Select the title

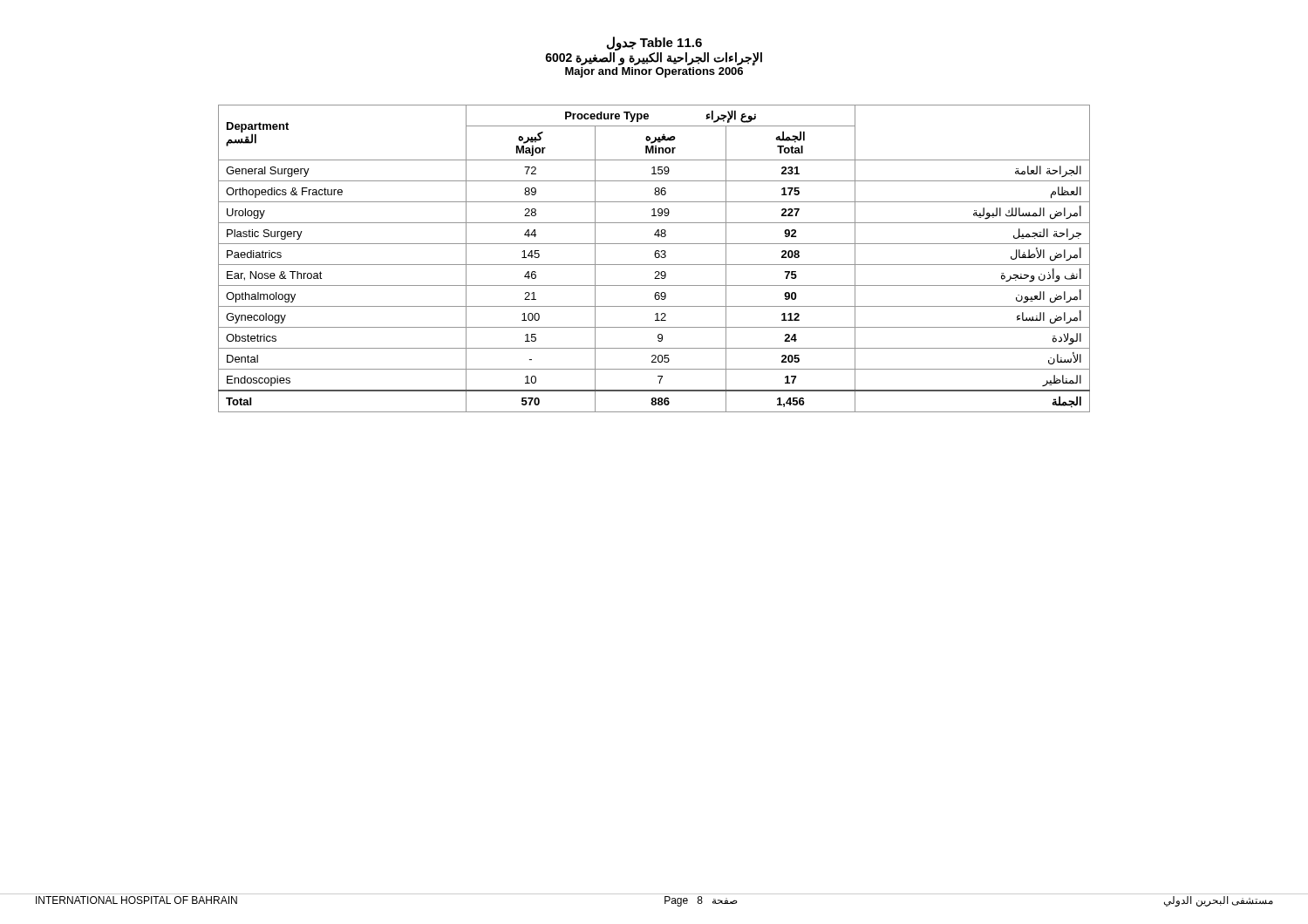pyautogui.click(x=654, y=56)
